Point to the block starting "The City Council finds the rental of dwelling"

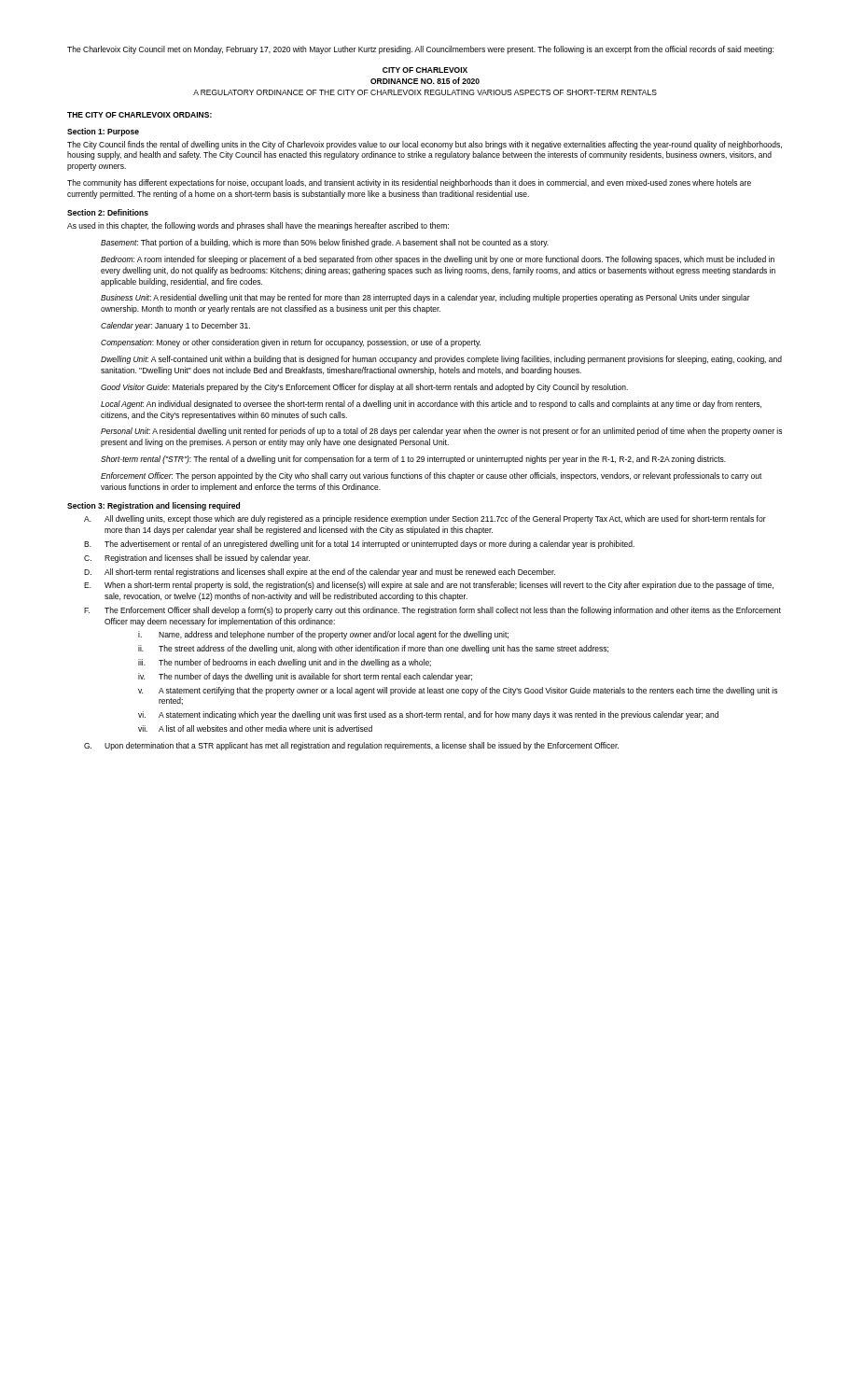[x=425, y=155]
